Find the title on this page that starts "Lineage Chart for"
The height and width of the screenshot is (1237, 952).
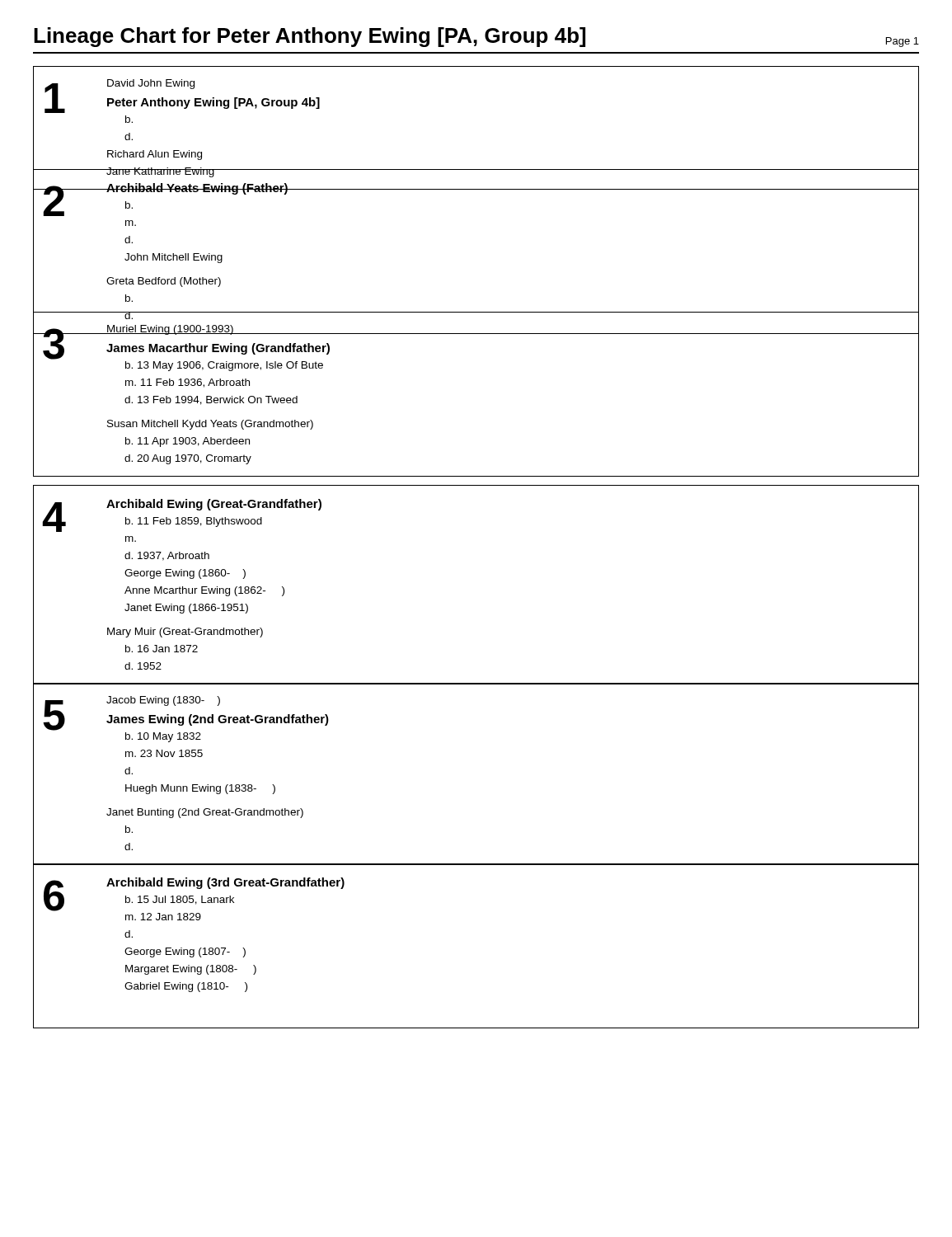(x=476, y=36)
